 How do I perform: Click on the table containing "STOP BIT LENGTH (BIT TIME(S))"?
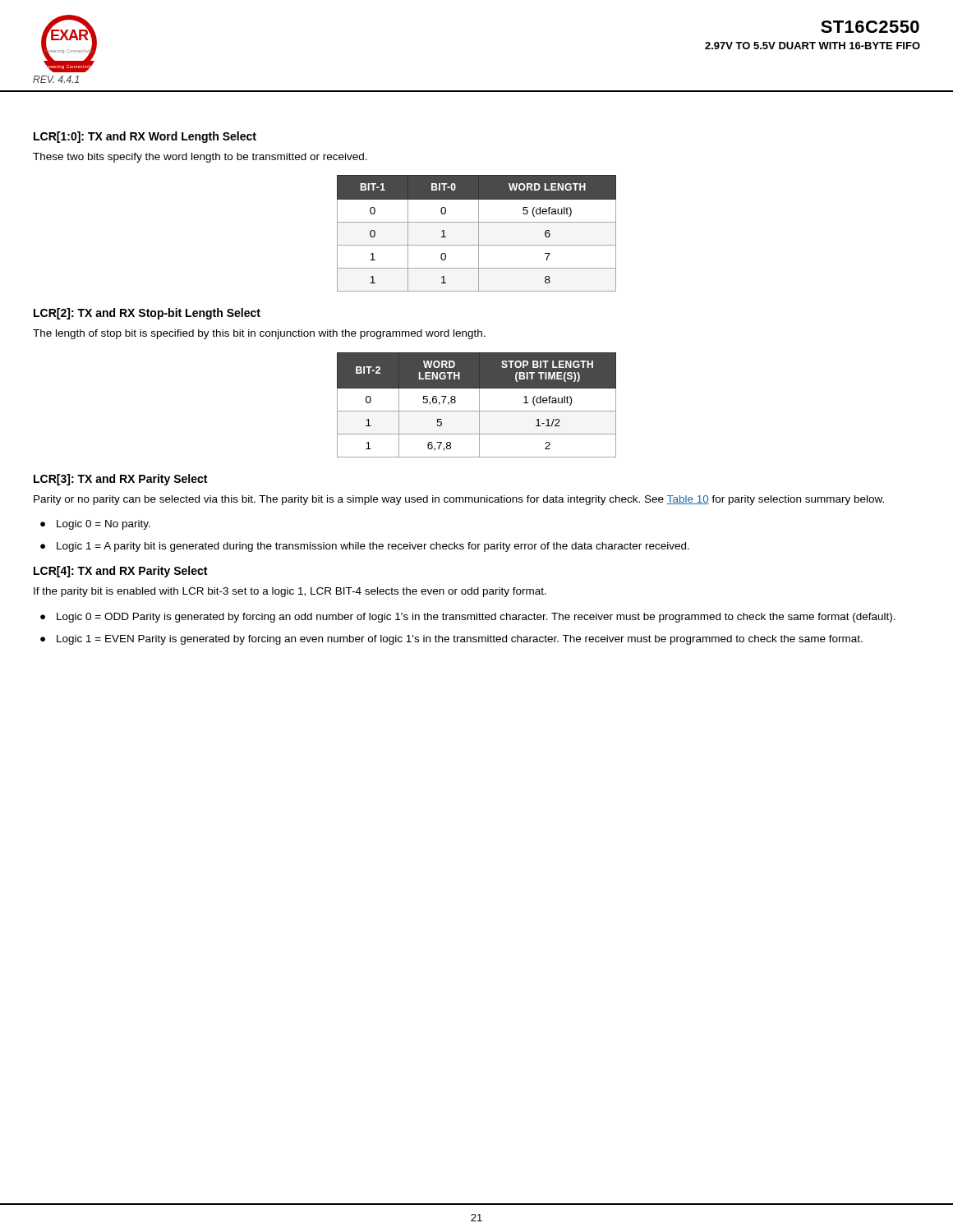click(x=476, y=405)
